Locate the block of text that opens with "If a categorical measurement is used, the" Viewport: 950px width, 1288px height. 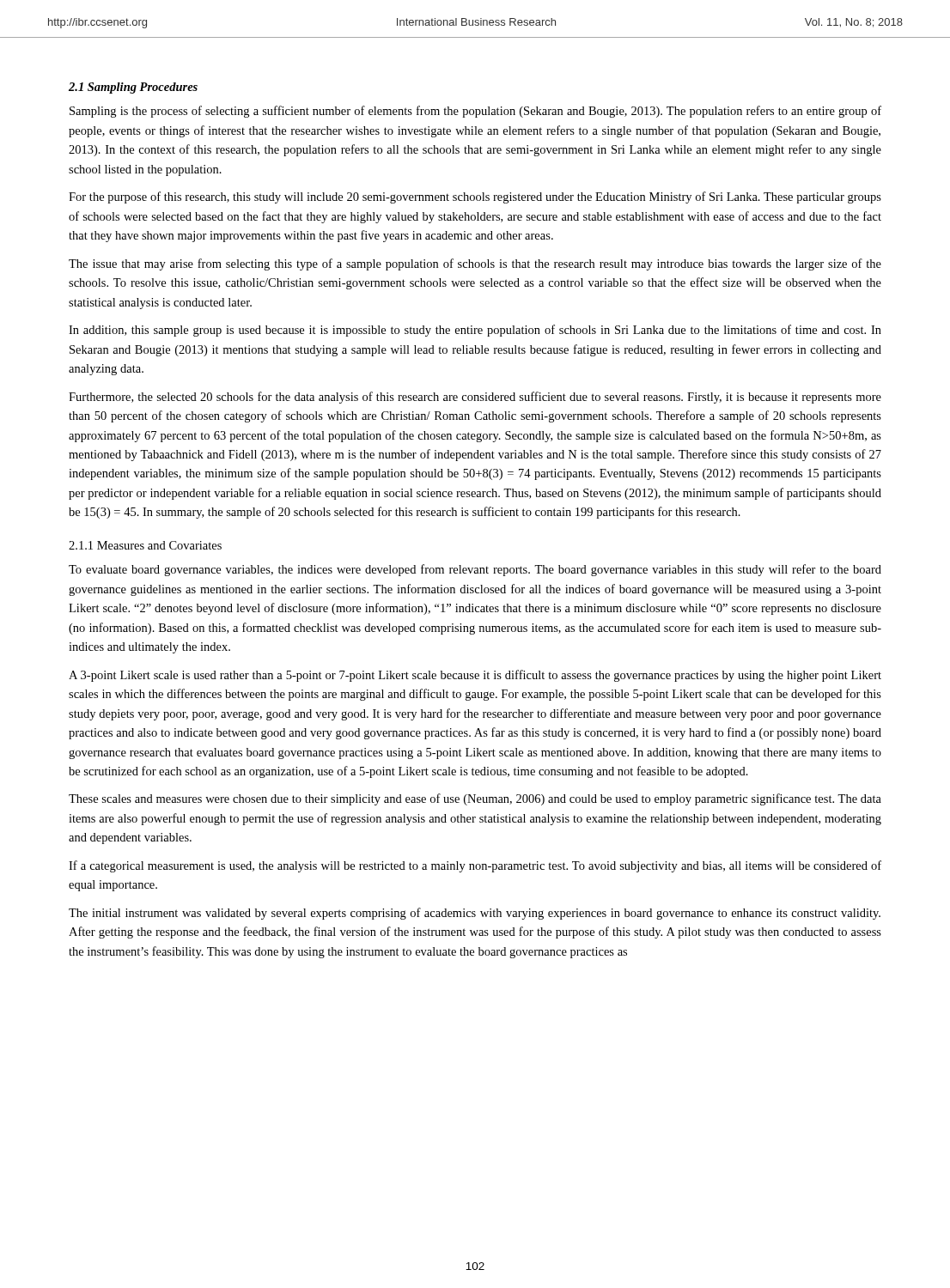pyautogui.click(x=475, y=875)
